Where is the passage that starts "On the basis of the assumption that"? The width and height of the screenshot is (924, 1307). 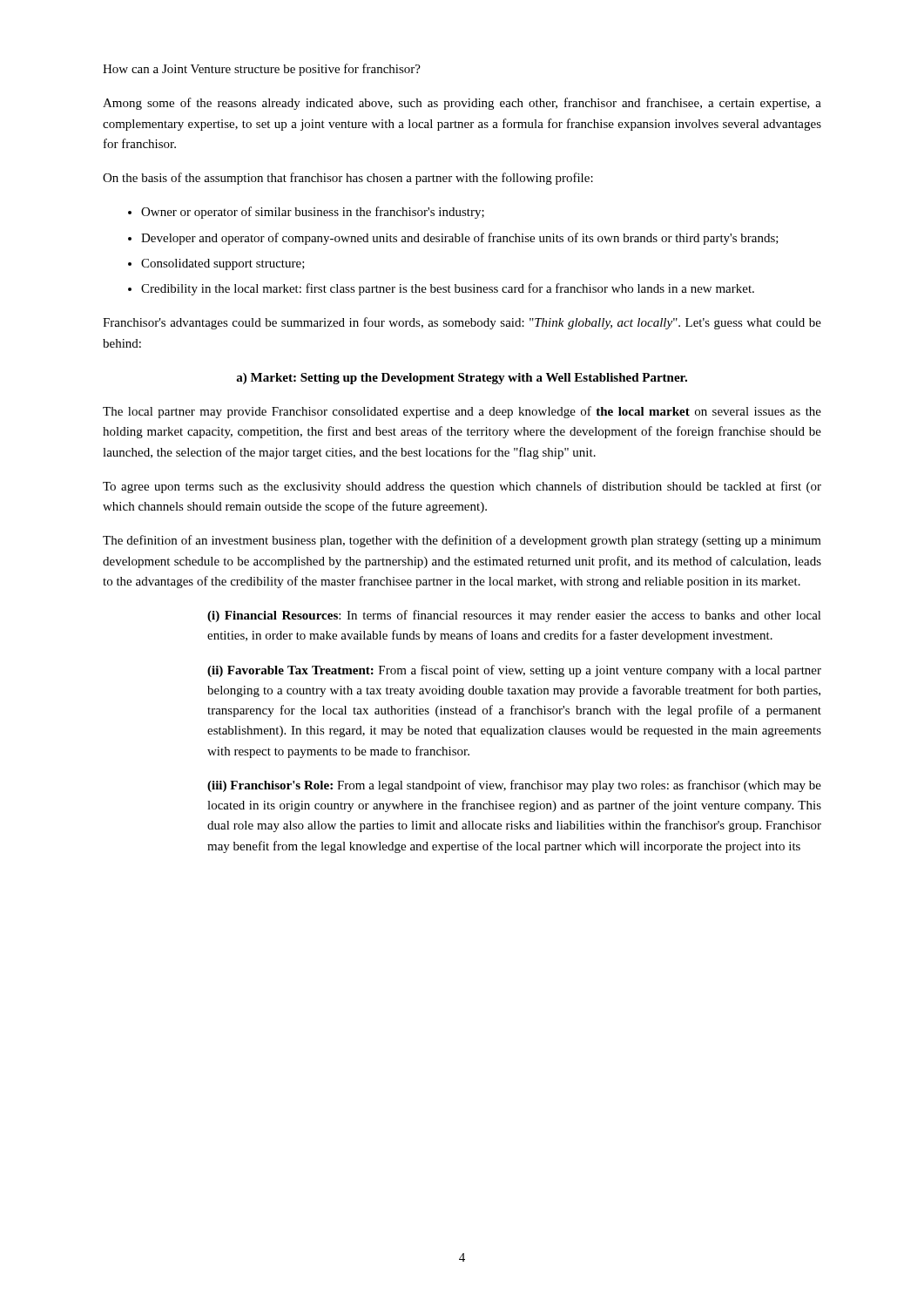462,178
